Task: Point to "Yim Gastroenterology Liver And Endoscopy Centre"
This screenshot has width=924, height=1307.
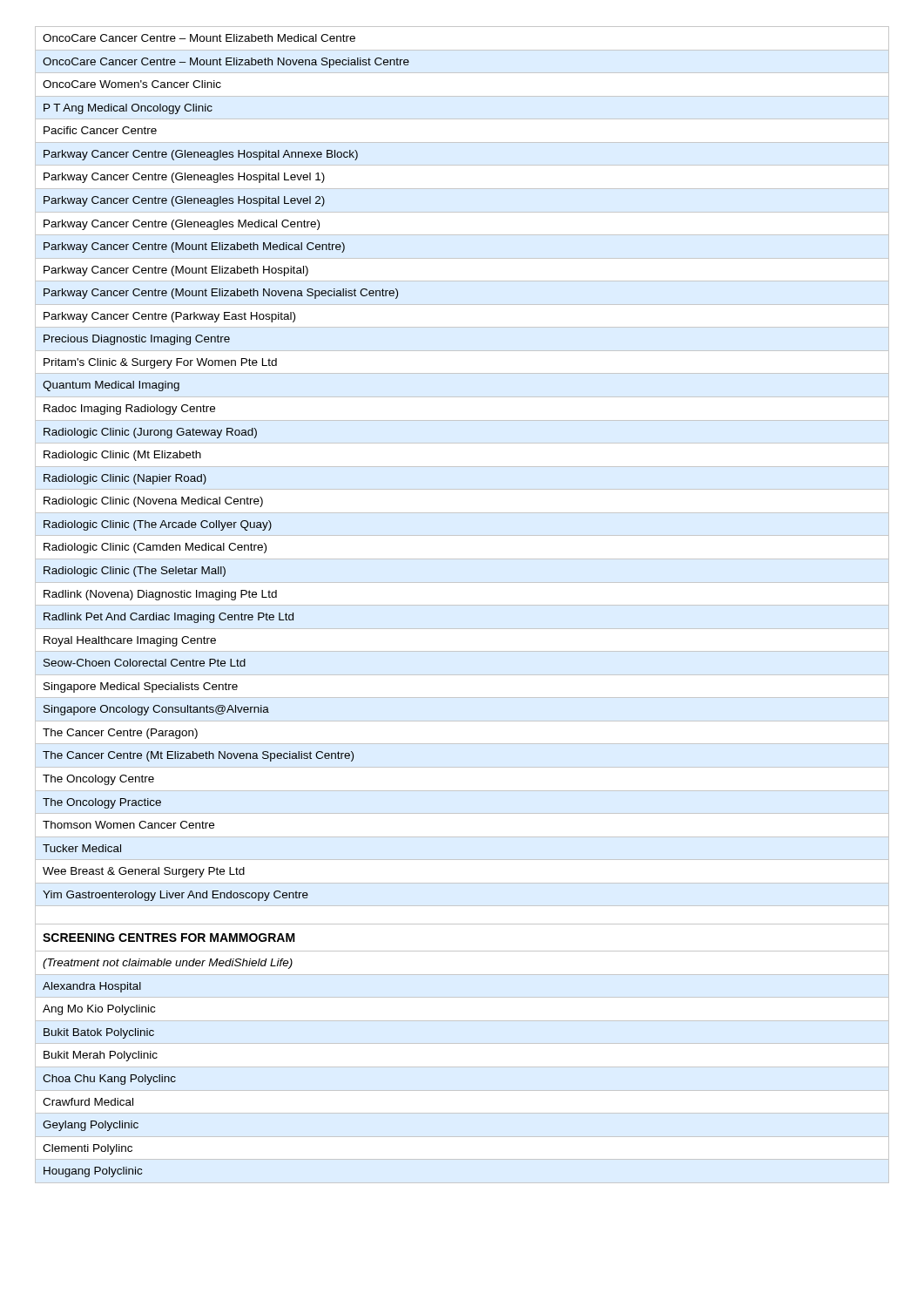Action: click(x=175, y=894)
